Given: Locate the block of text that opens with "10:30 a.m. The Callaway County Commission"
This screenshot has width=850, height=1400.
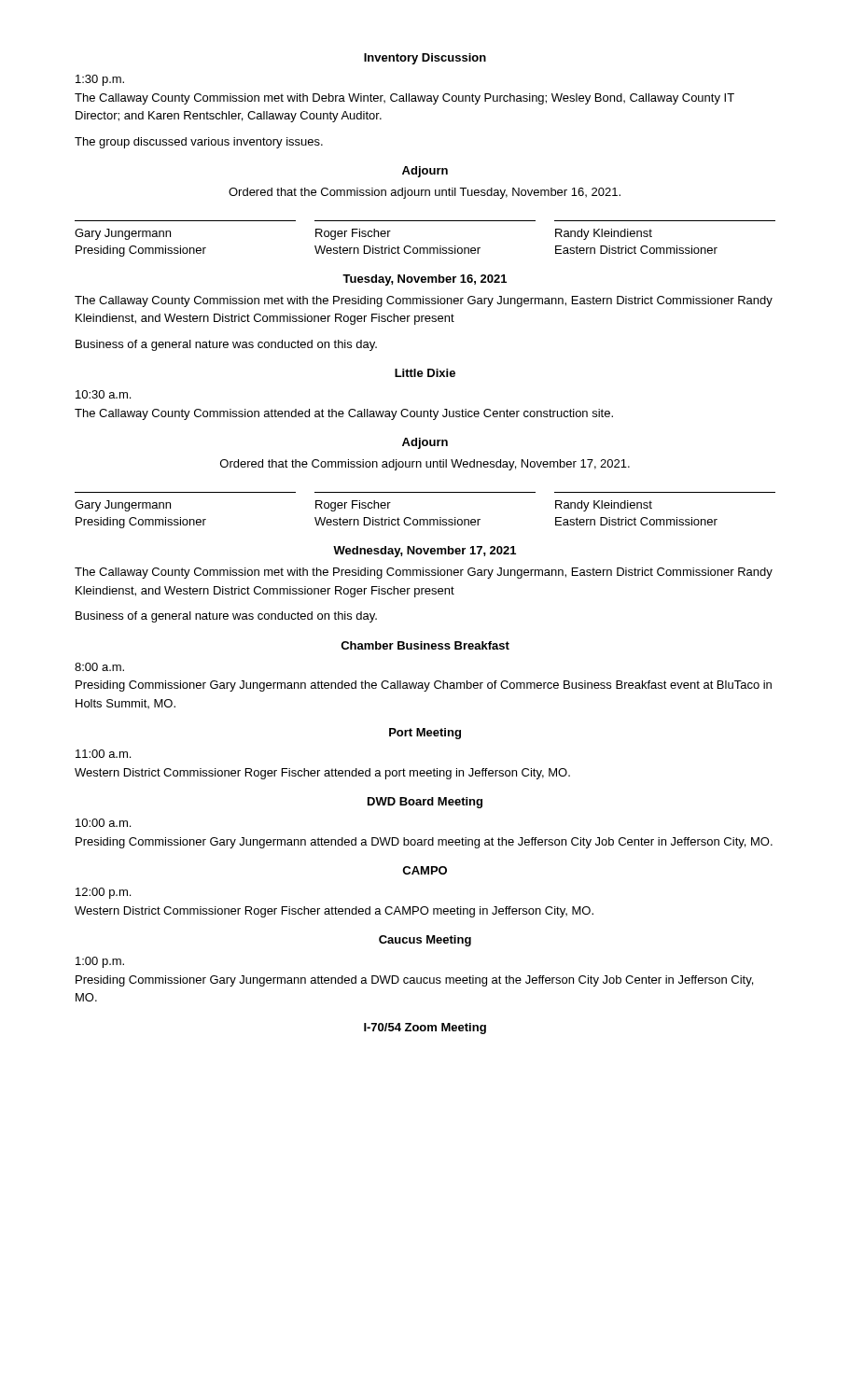Looking at the screenshot, I should coord(344,404).
